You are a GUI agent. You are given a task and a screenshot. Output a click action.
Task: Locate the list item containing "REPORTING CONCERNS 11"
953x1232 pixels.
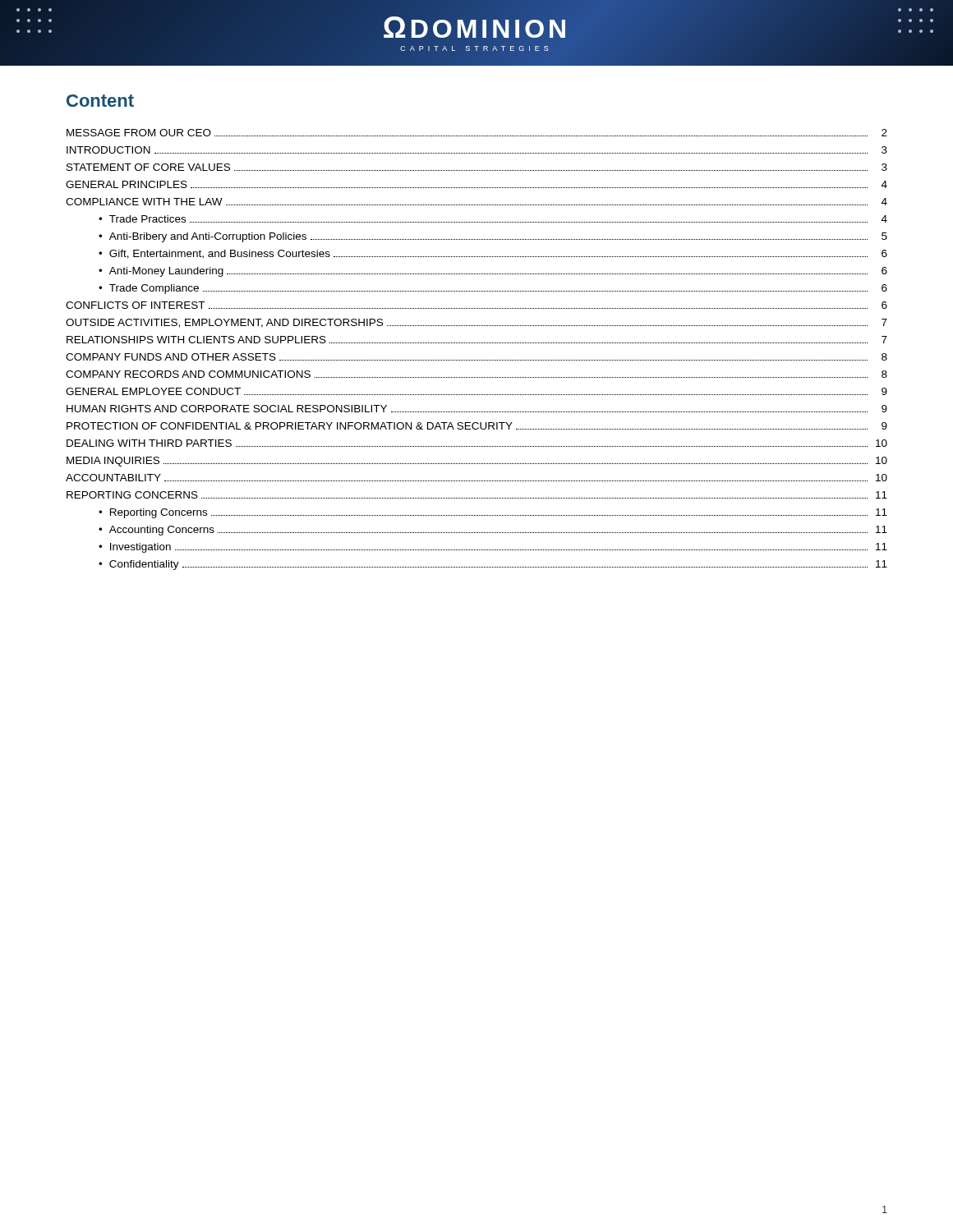click(476, 495)
